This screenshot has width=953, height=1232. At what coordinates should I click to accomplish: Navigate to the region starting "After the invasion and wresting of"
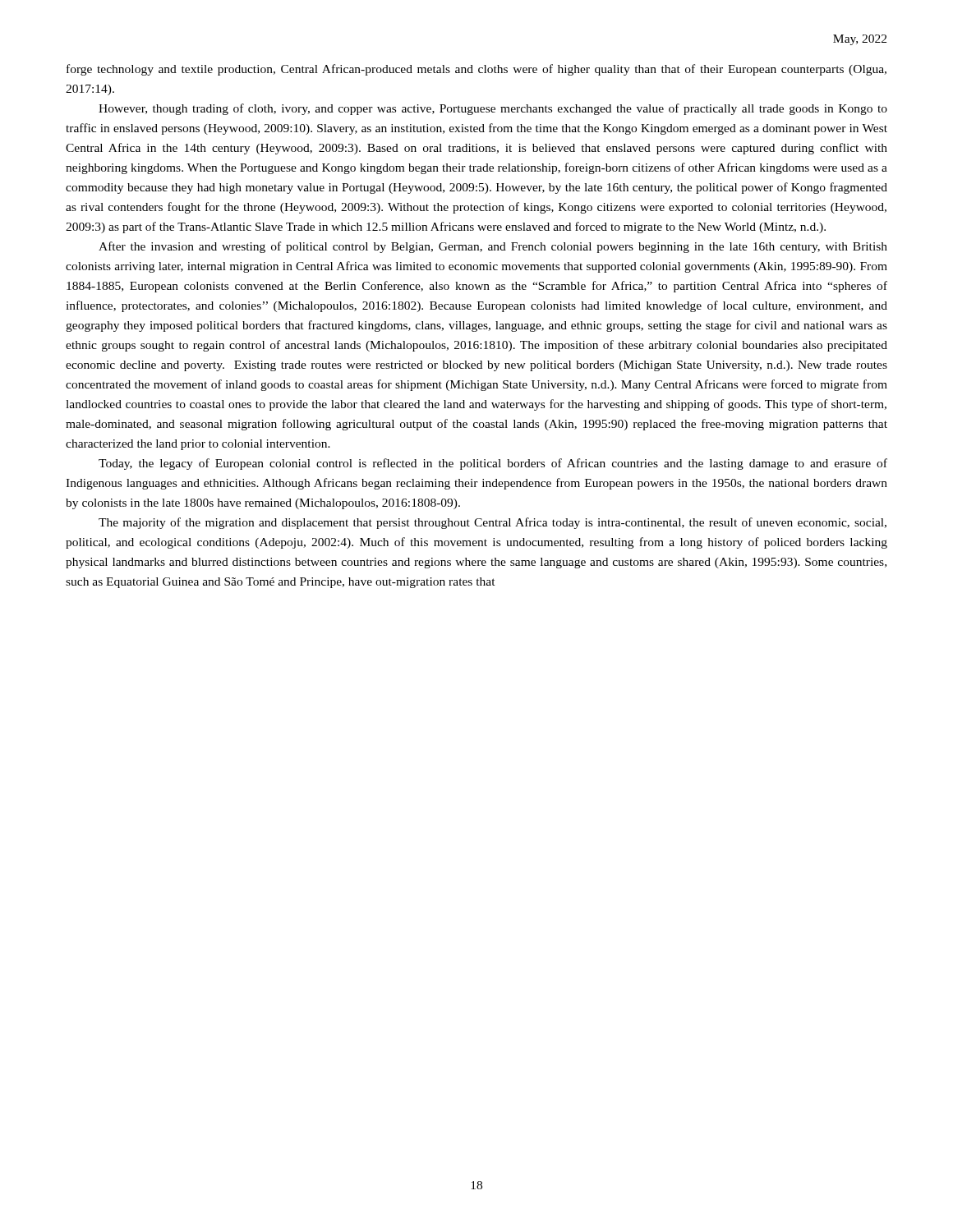(476, 345)
